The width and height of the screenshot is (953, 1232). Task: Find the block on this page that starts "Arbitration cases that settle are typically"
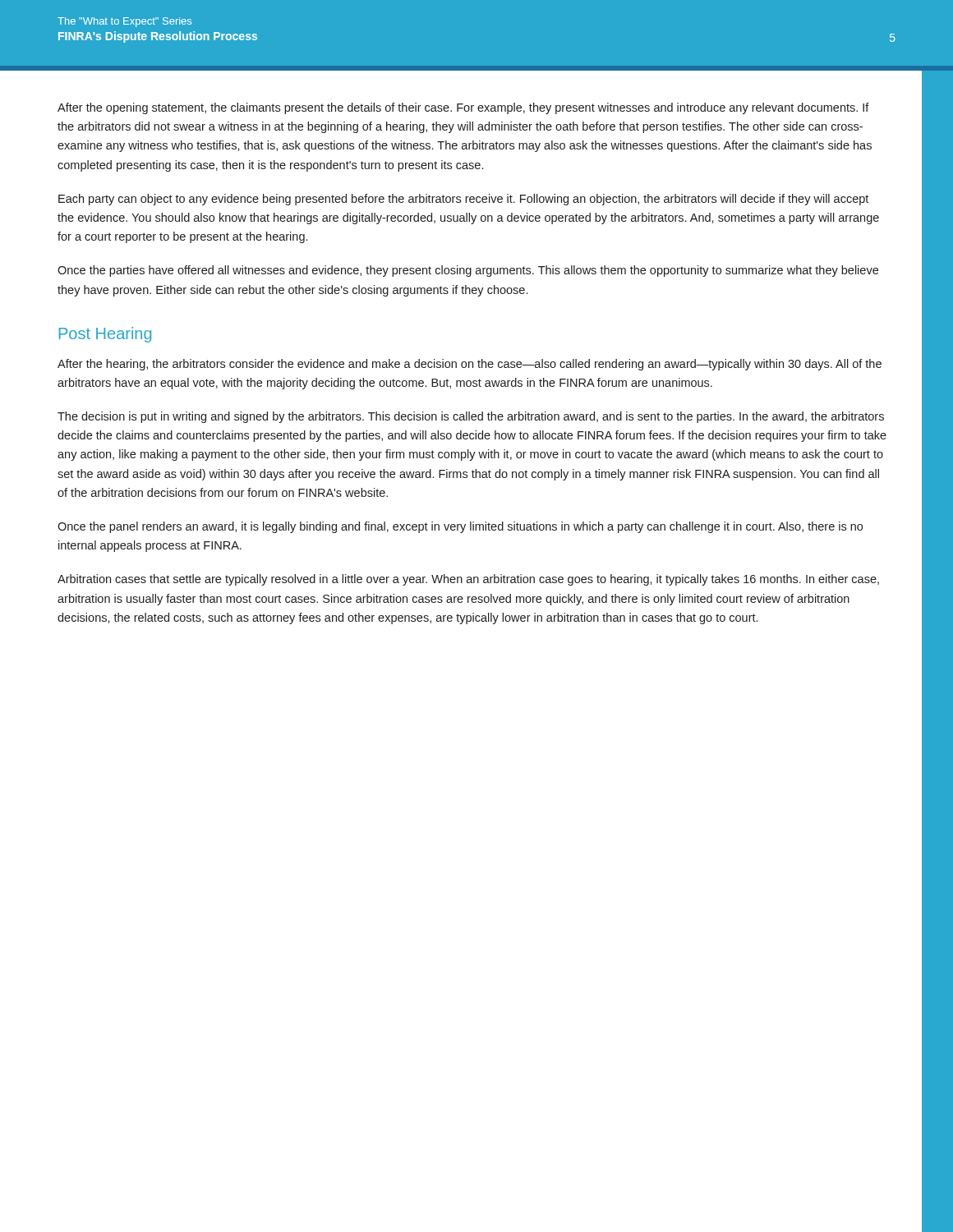472,599
